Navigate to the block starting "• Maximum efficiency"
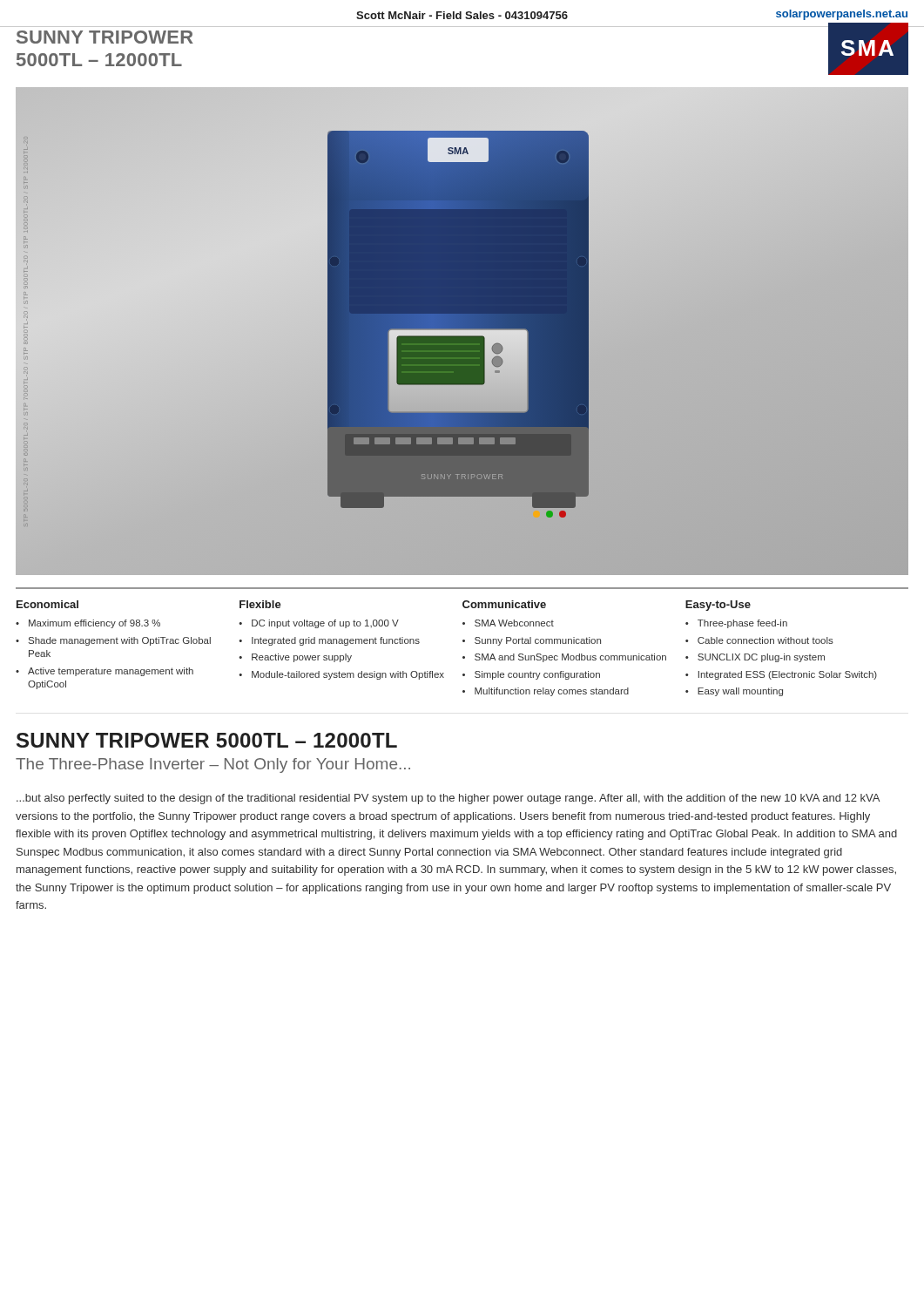The width and height of the screenshot is (924, 1307). [x=88, y=624]
